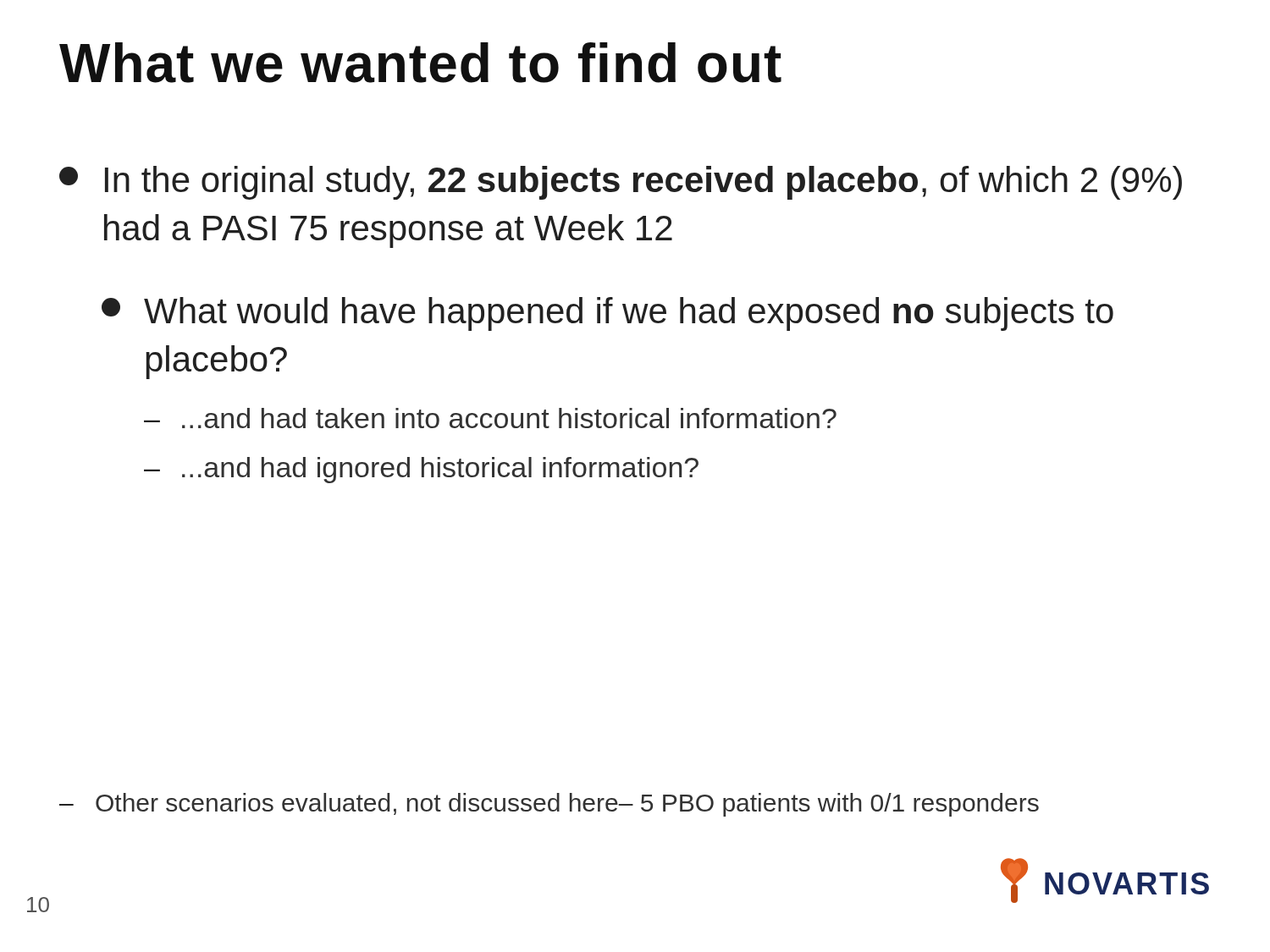Click on the logo

(1101, 884)
